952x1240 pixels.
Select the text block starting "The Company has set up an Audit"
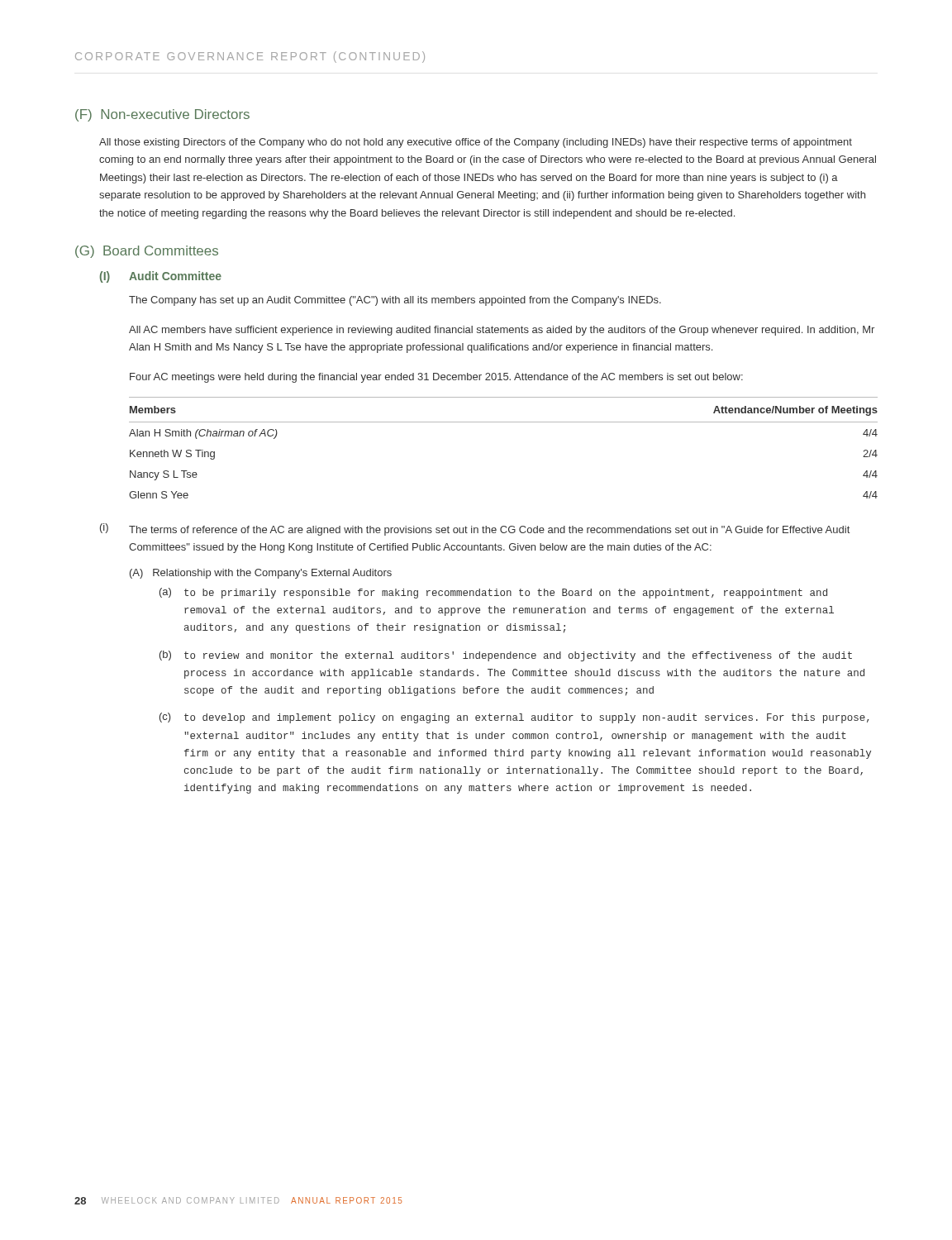click(395, 300)
